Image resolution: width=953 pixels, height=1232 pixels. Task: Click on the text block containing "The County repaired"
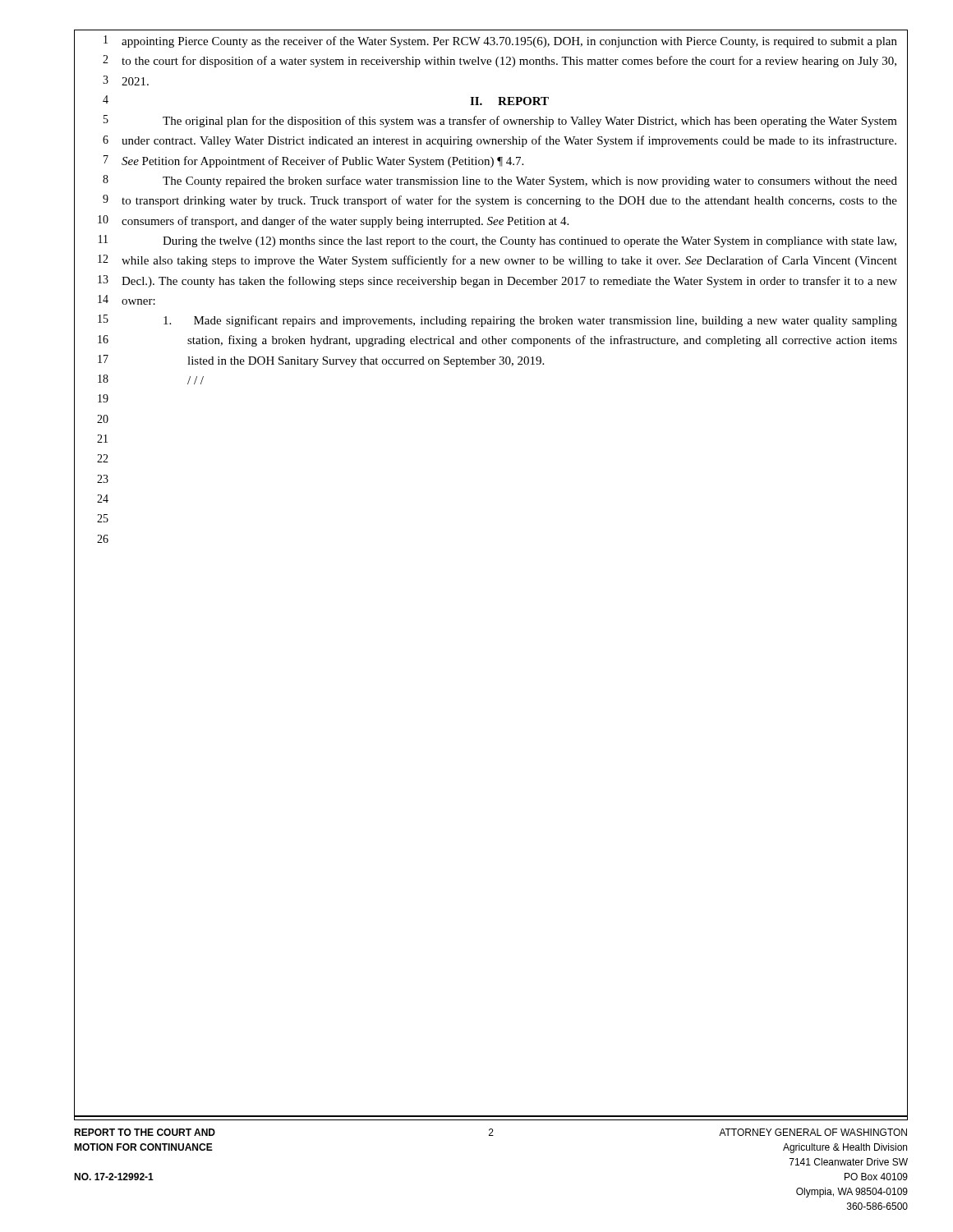509,201
